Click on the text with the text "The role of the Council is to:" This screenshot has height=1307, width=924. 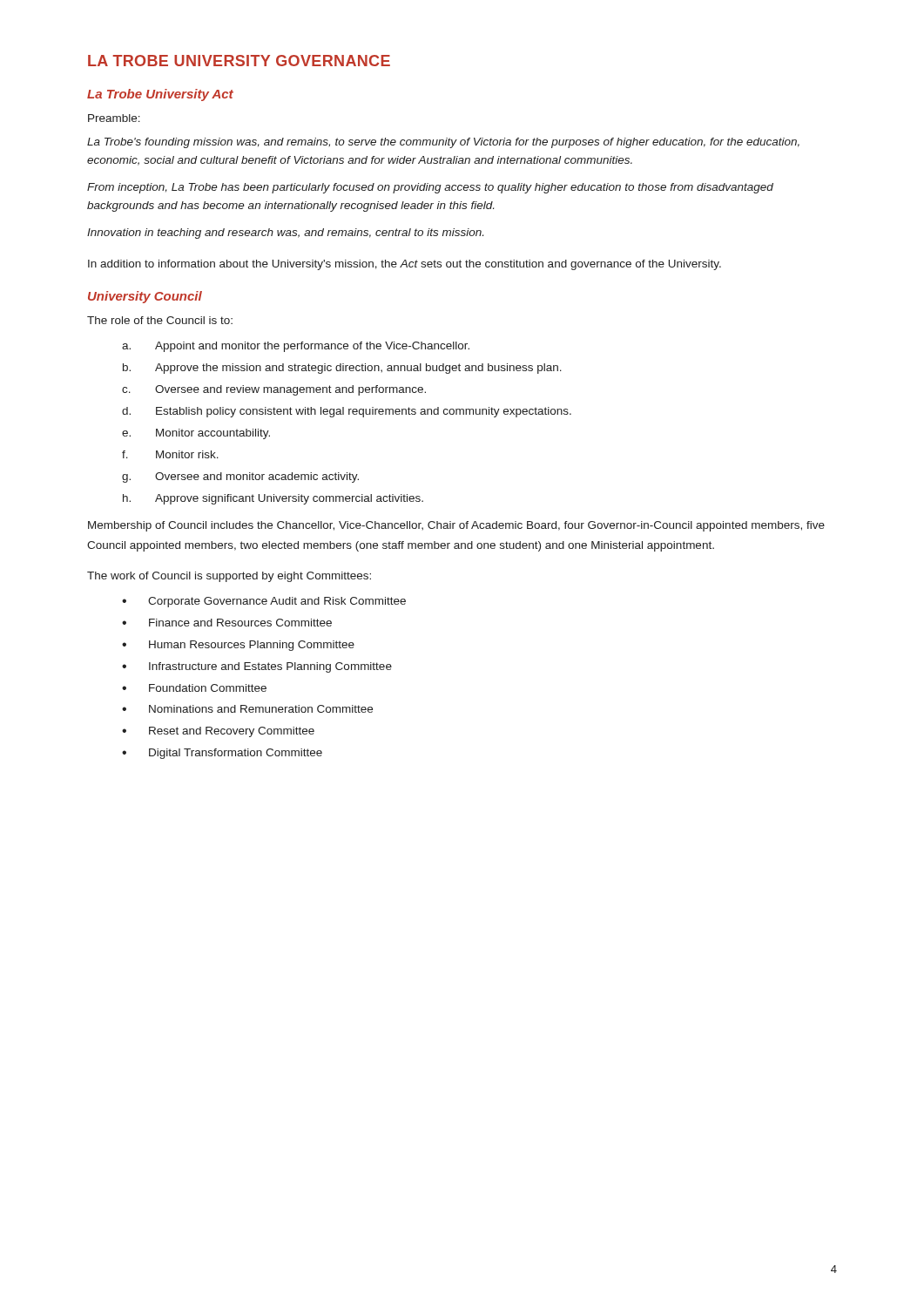tap(160, 320)
